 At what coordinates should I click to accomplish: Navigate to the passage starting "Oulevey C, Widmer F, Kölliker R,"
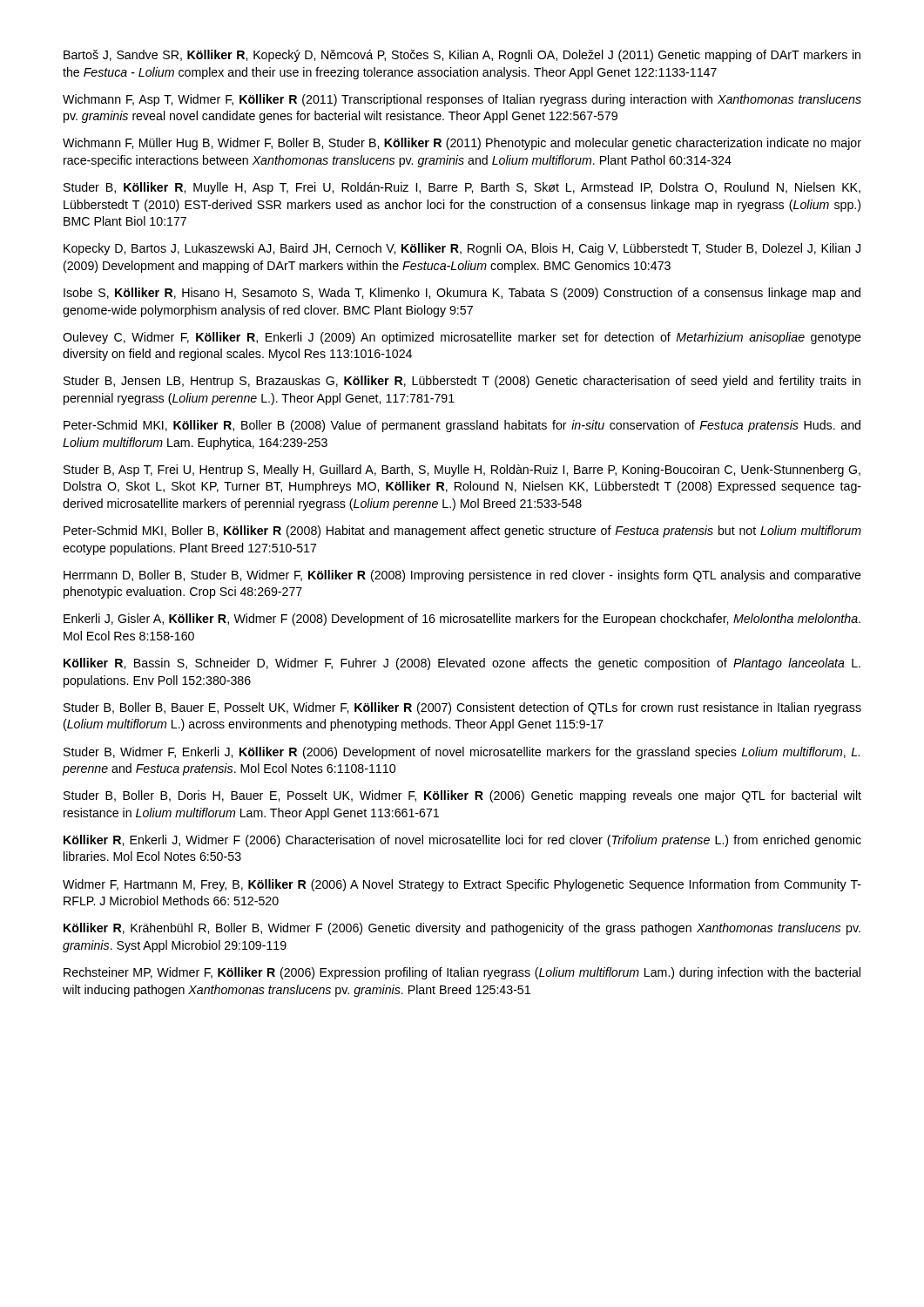[x=462, y=346]
